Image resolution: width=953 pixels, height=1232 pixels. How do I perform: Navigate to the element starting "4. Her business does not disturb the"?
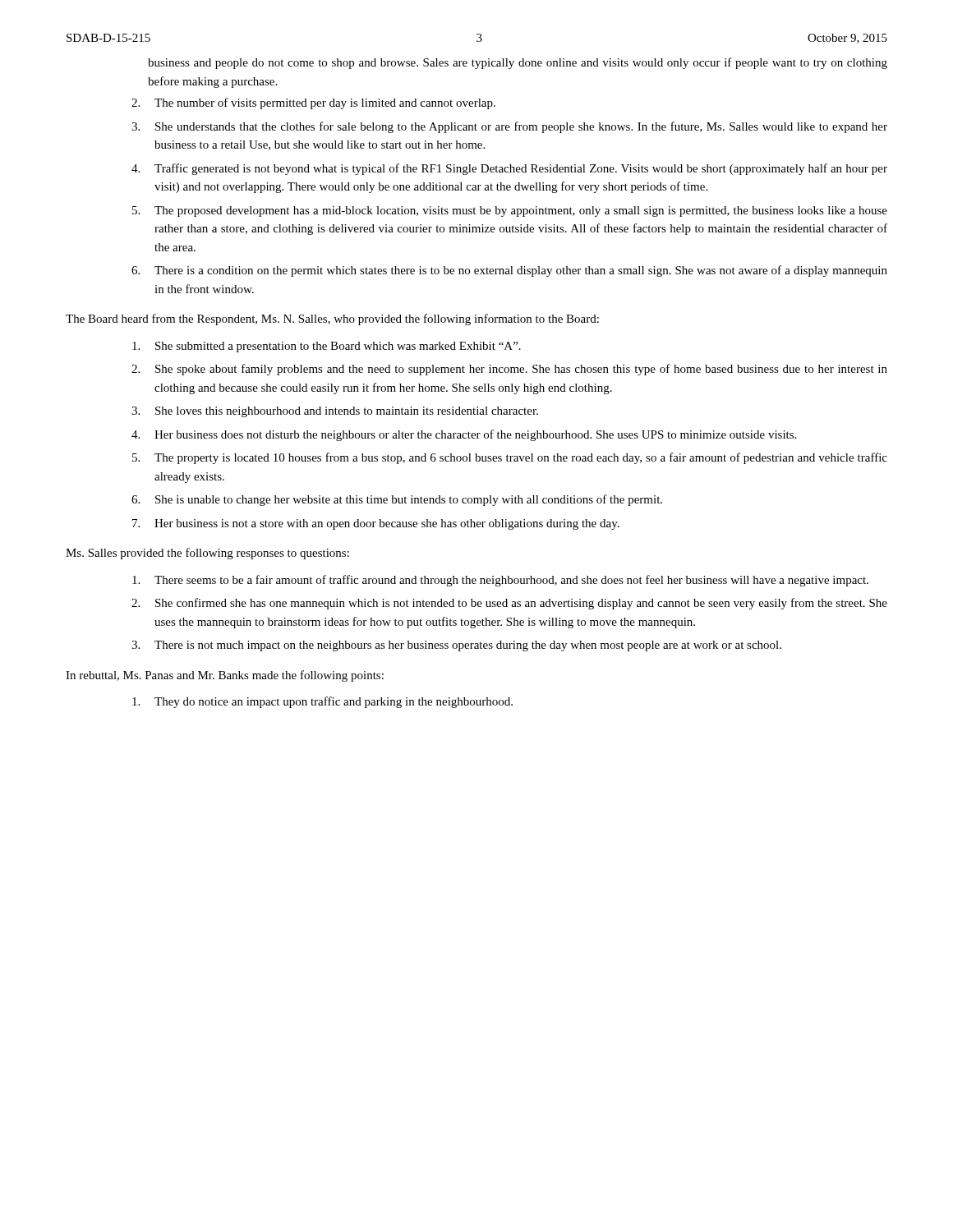509,434
